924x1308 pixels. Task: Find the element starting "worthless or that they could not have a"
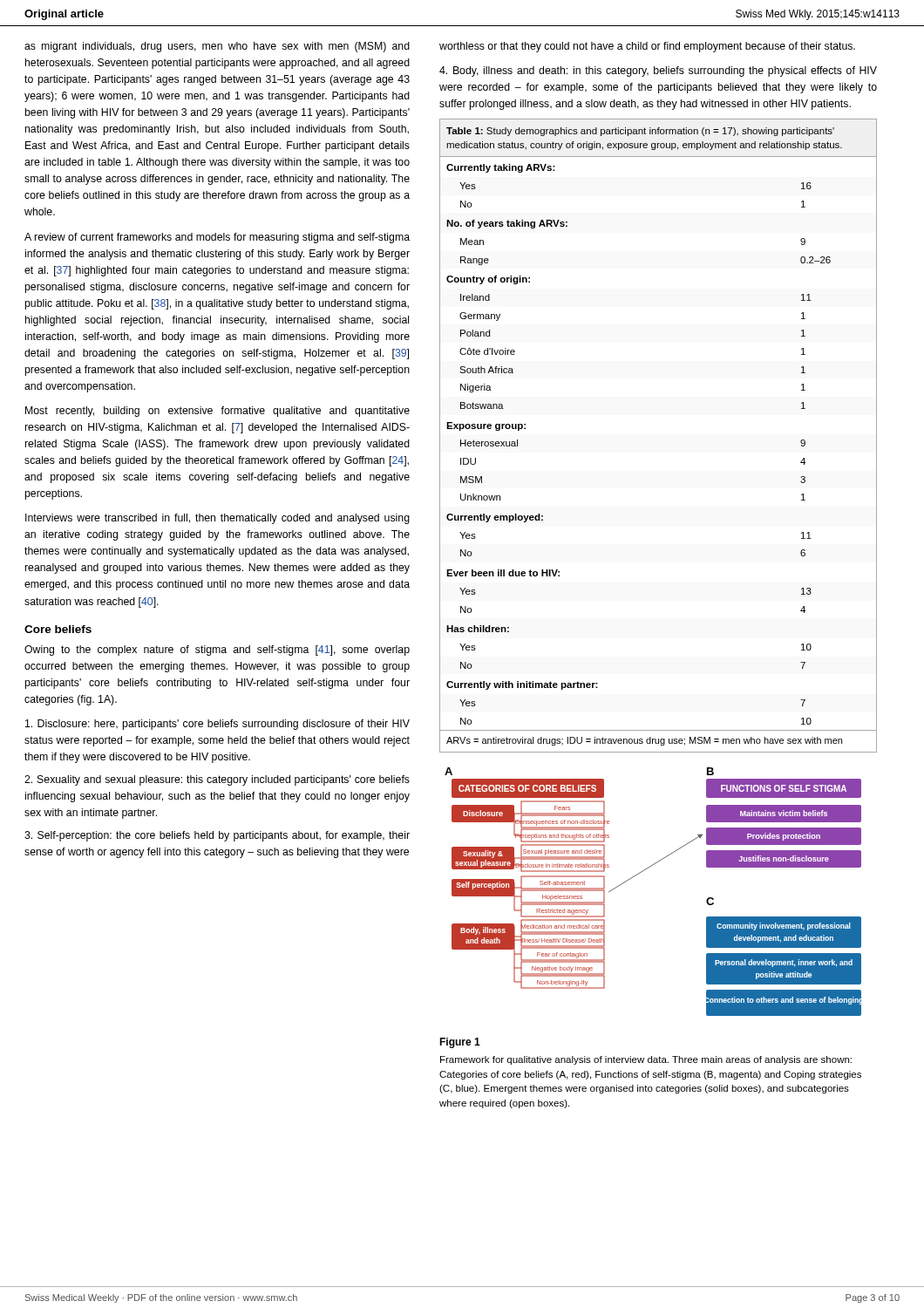658,47
